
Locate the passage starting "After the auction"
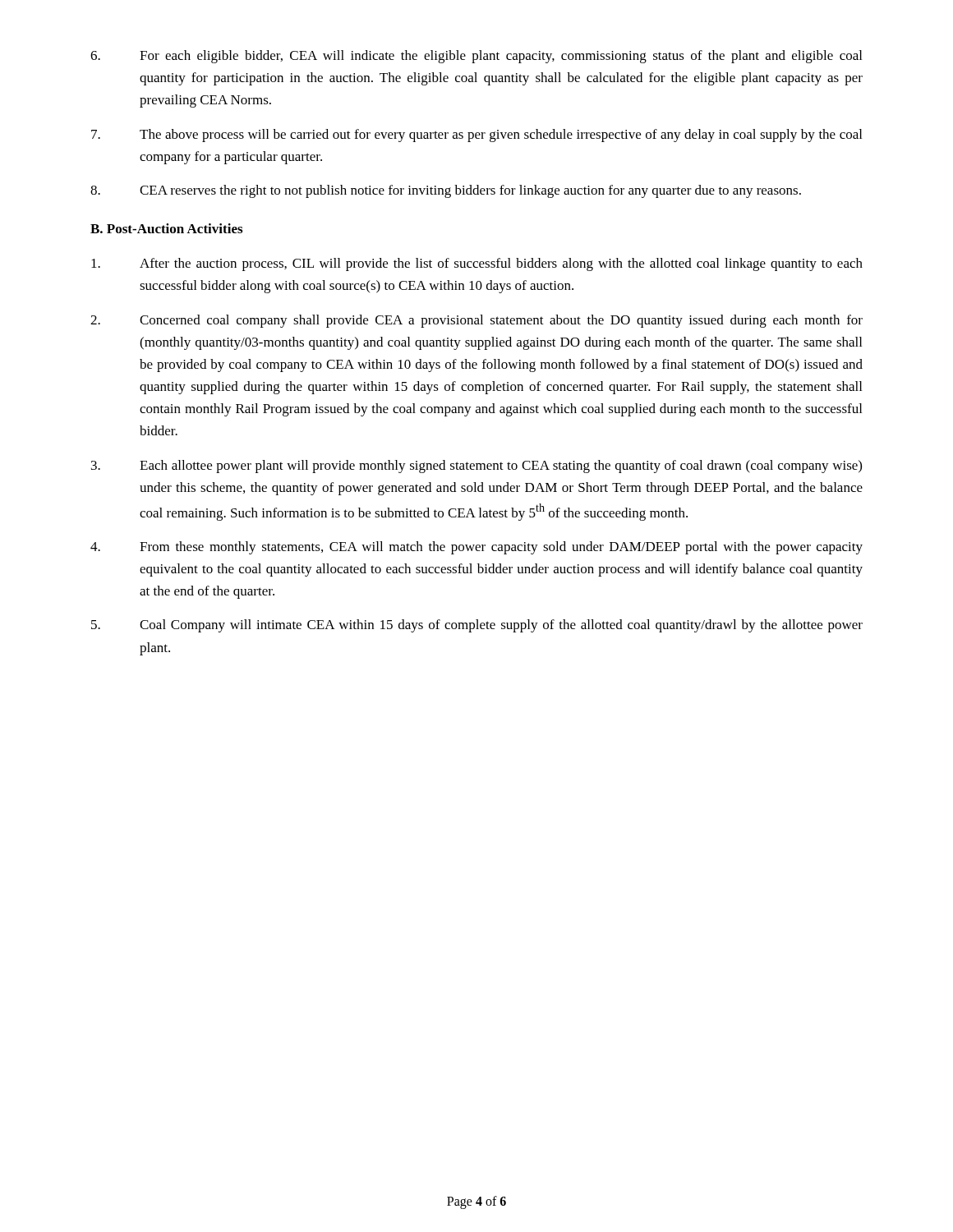(x=476, y=275)
